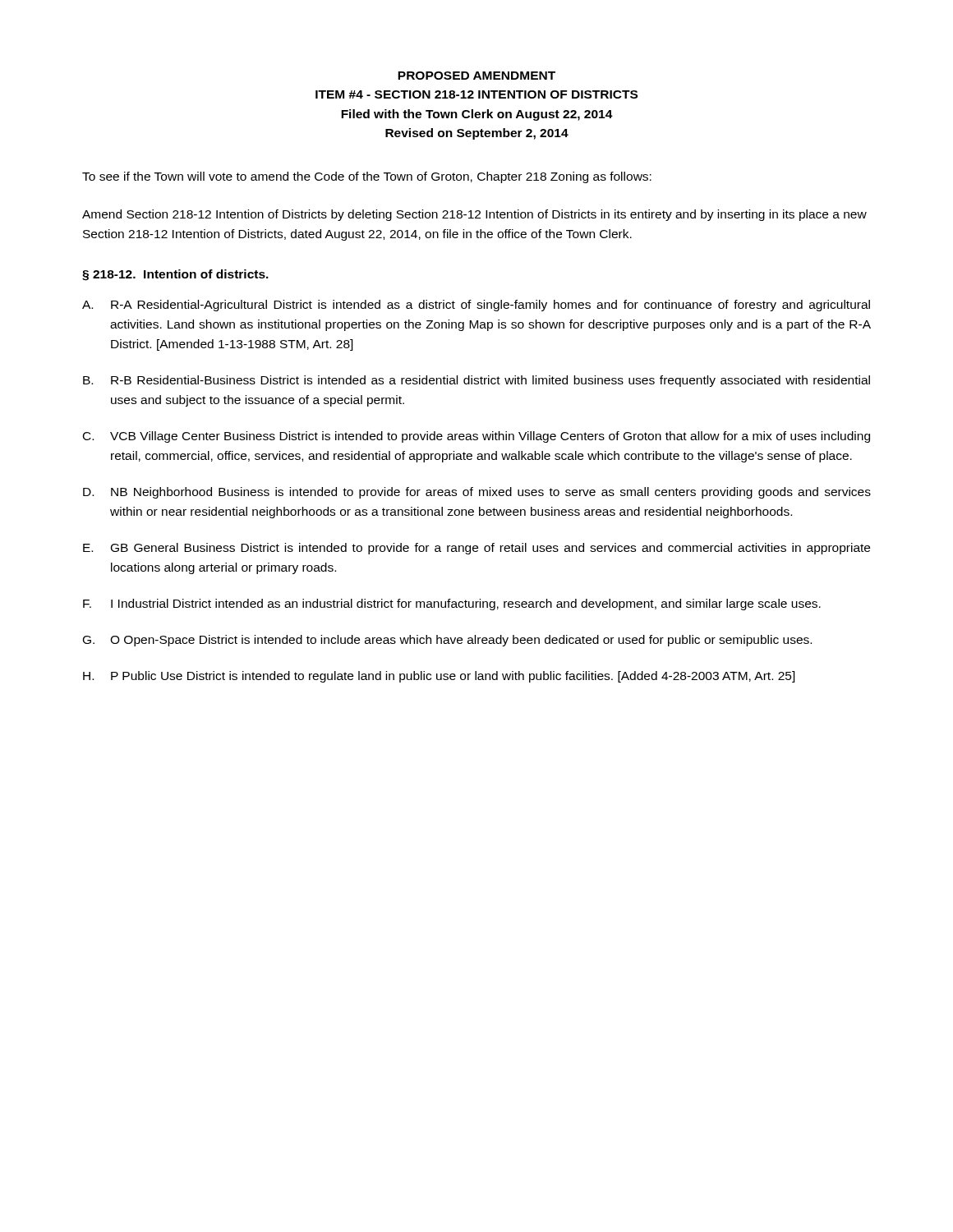Locate the passage starting "To see if"
Screen dimensions: 1232x953
(367, 176)
